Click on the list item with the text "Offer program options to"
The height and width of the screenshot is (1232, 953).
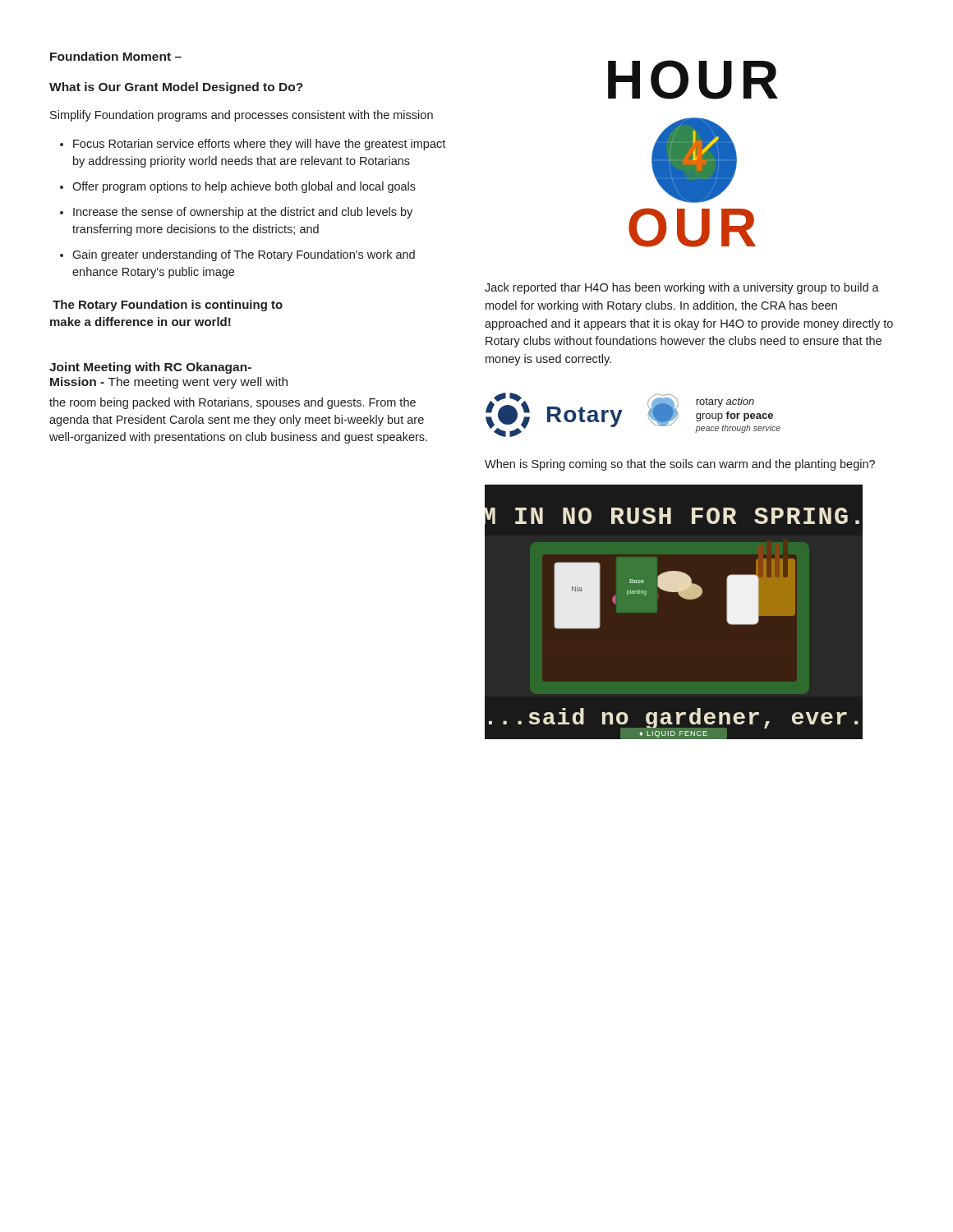tap(244, 187)
